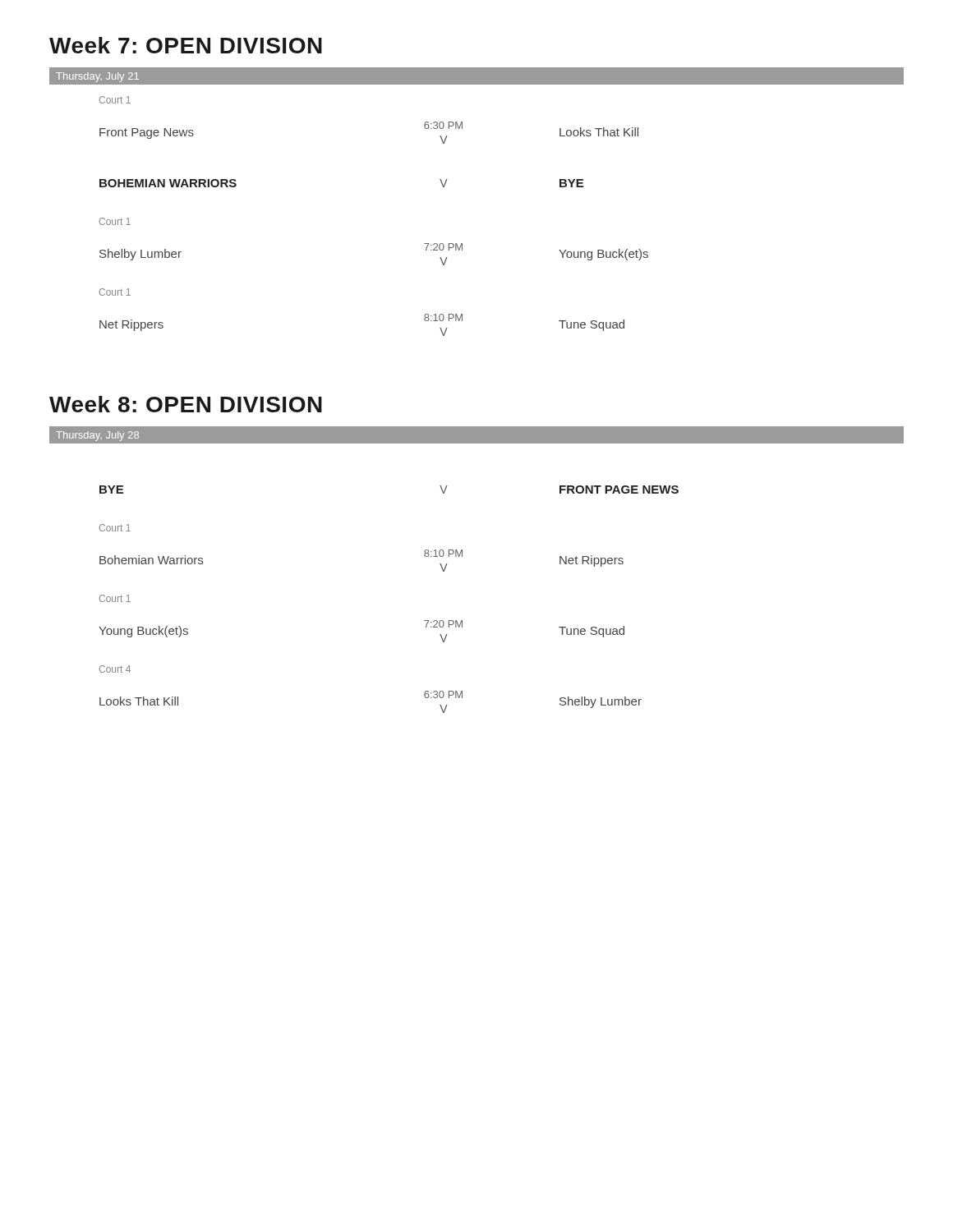Find the block starting "BOHEMIAN WARRIORS V BYE"
This screenshot has height=1232, width=953.
click(179, 183)
